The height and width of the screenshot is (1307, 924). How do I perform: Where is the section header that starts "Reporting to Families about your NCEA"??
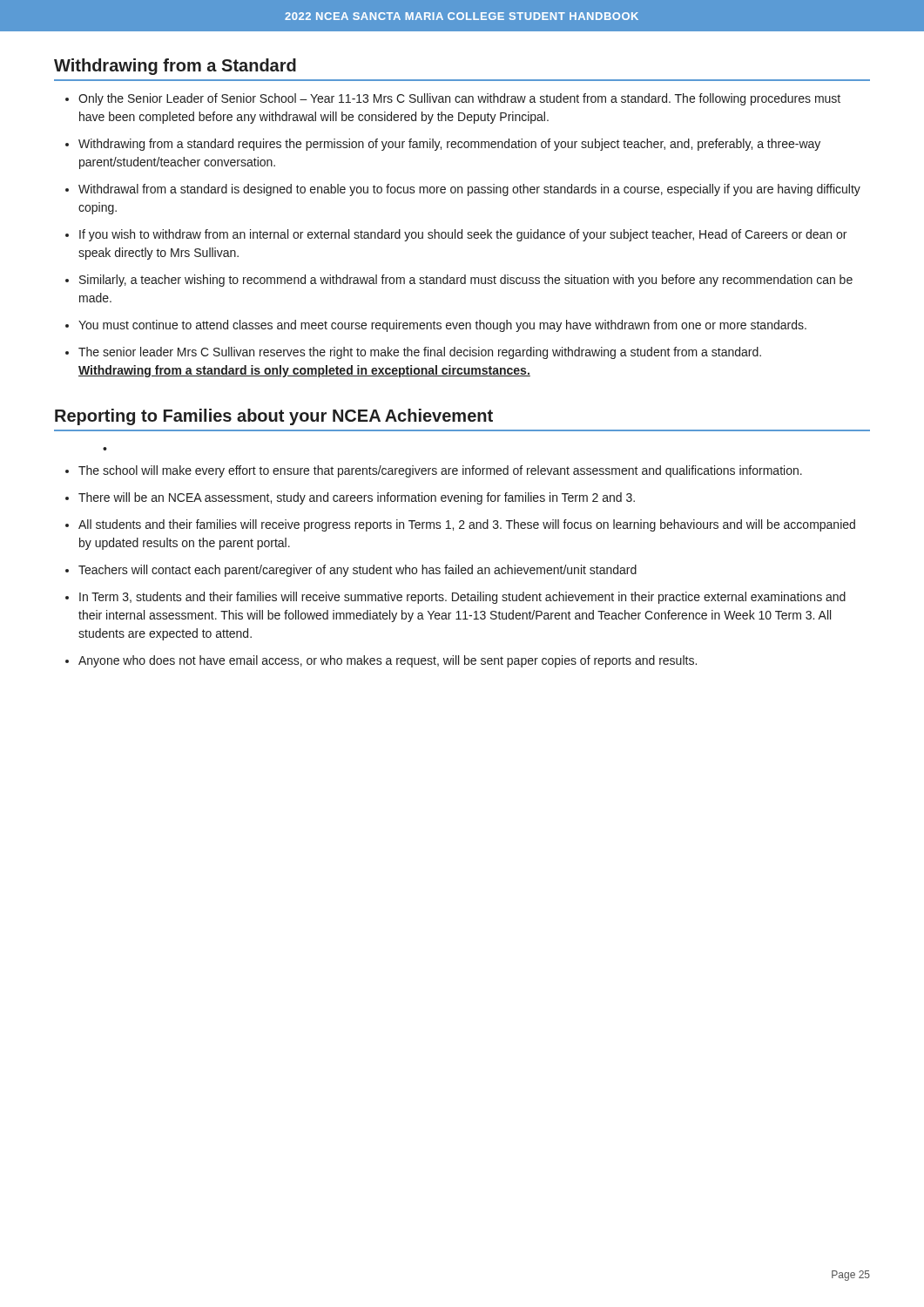tap(462, 419)
